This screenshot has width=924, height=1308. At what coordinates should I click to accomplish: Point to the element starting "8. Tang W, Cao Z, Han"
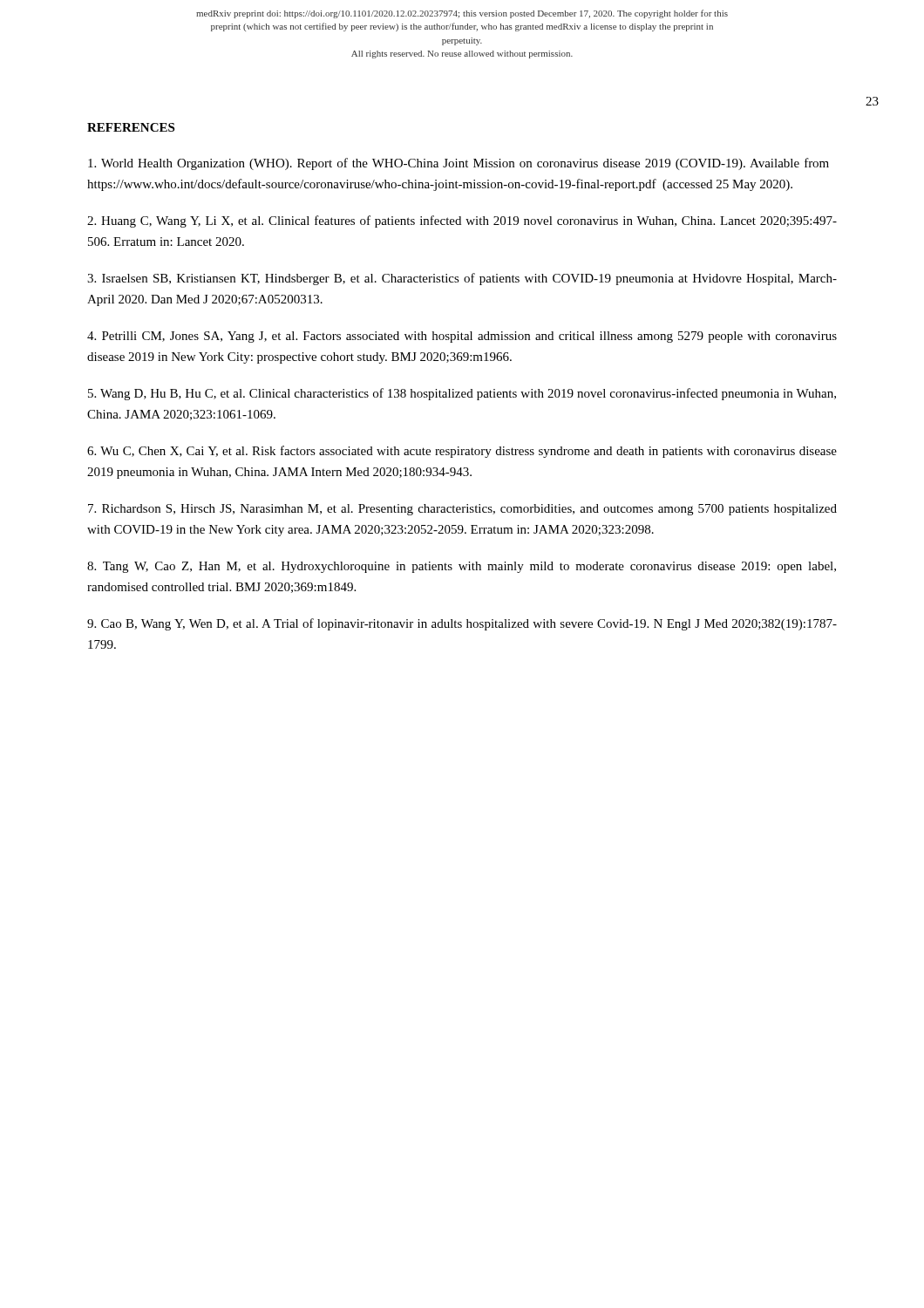point(462,576)
